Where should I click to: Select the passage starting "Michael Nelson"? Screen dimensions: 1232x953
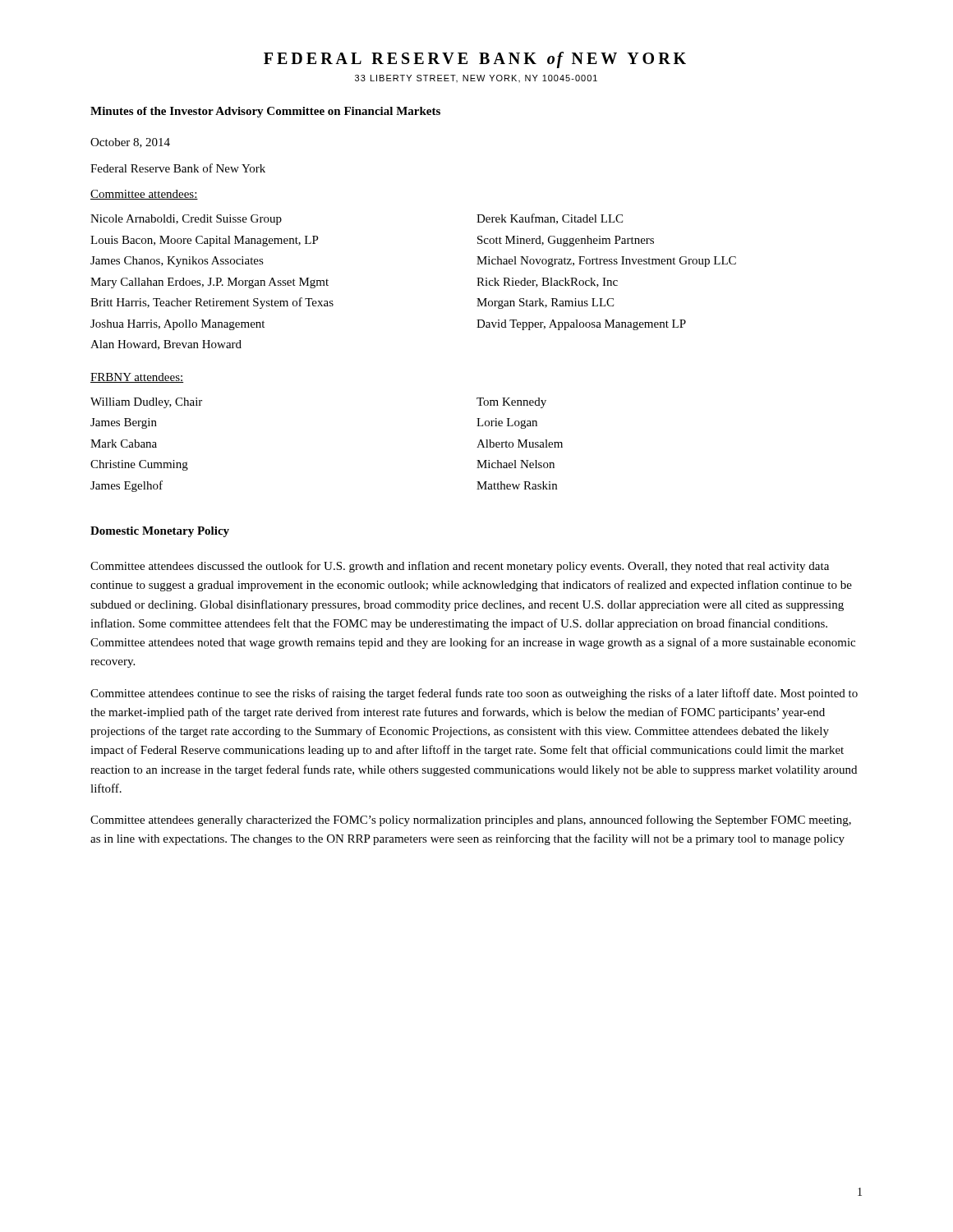[x=516, y=464]
